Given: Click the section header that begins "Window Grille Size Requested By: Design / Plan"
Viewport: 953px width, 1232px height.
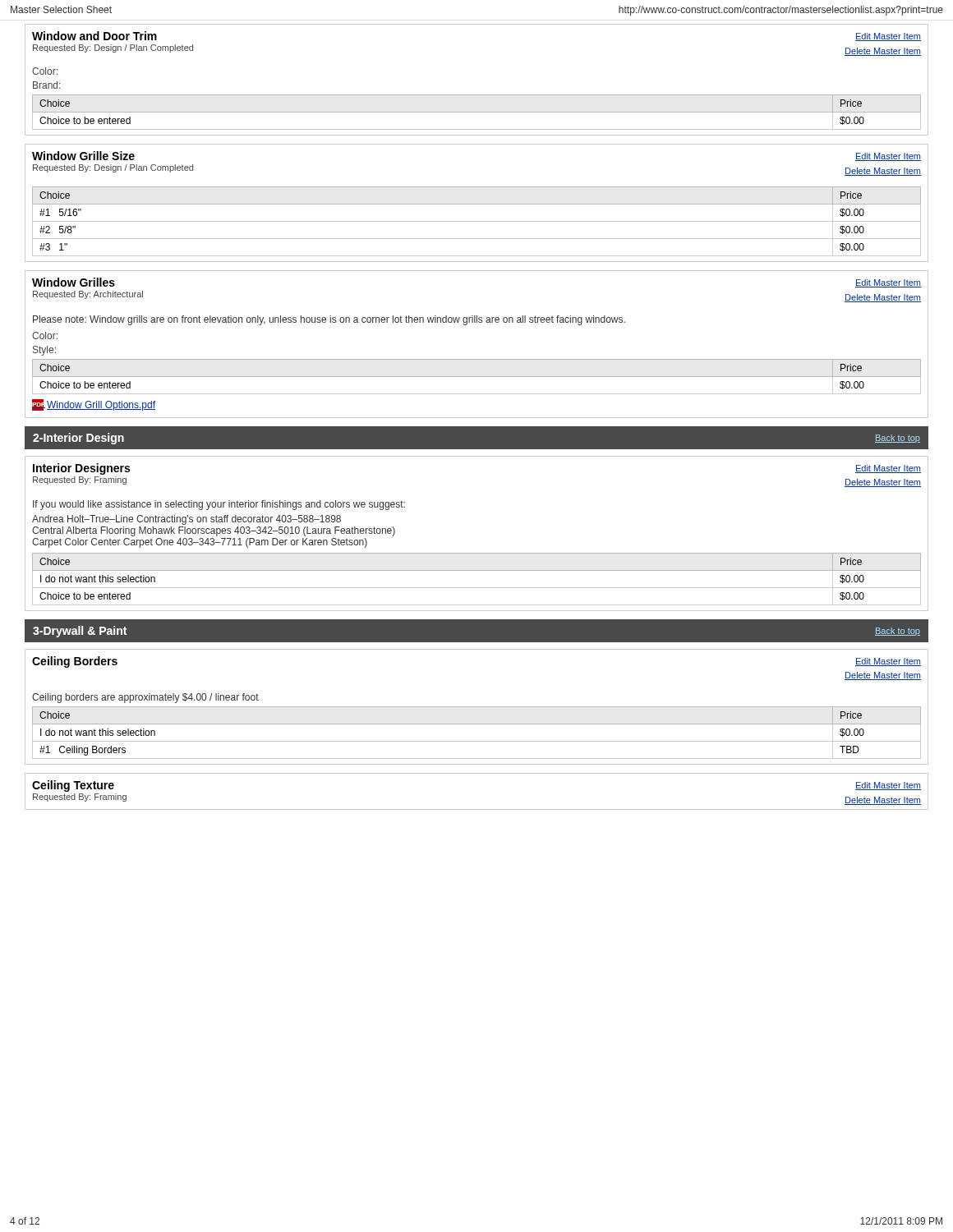Looking at the screenshot, I should [476, 203].
